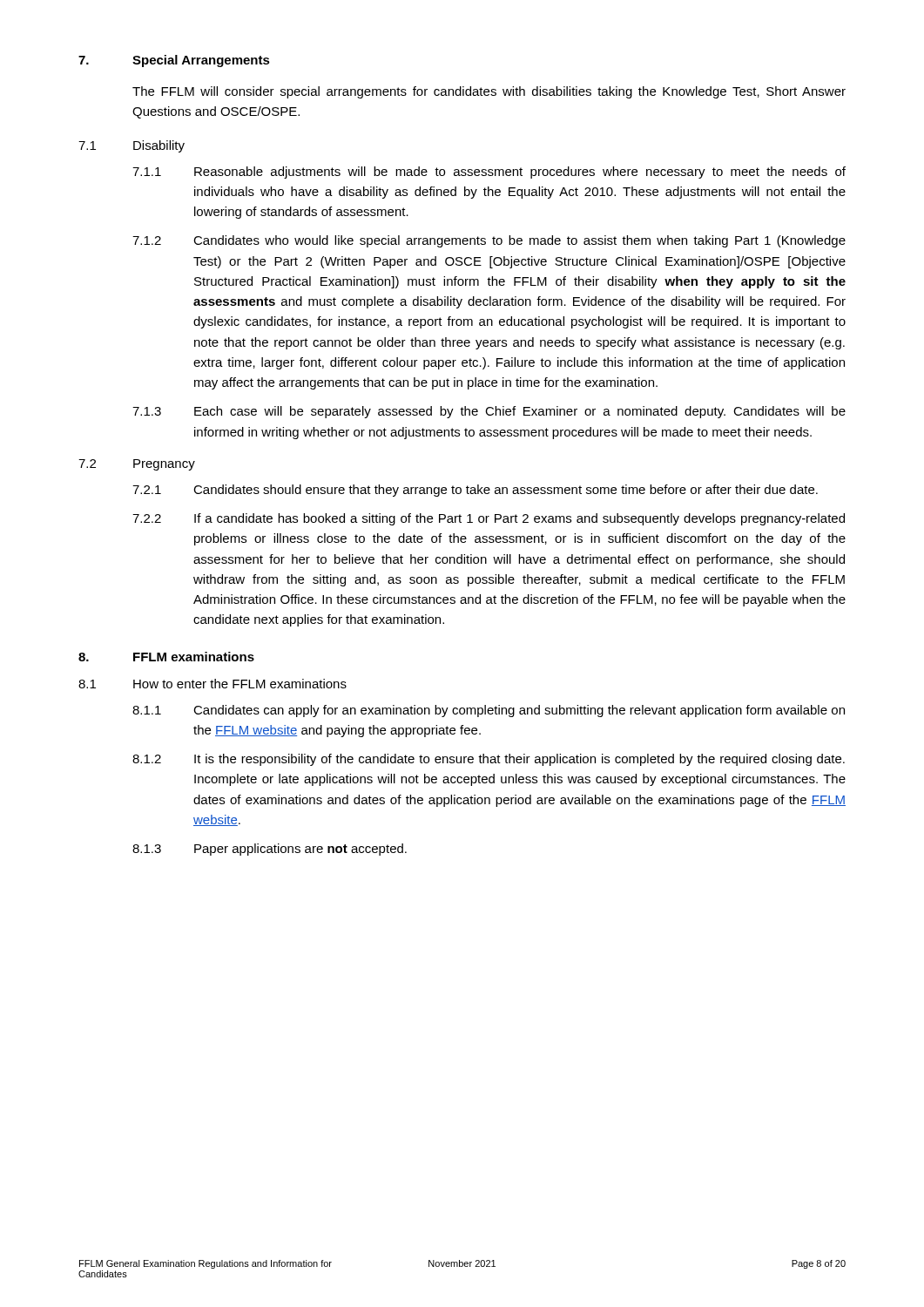Click on the block starting "8.1.3 Paper applications are not accepted."
This screenshot has width=924, height=1307.
tap(270, 850)
